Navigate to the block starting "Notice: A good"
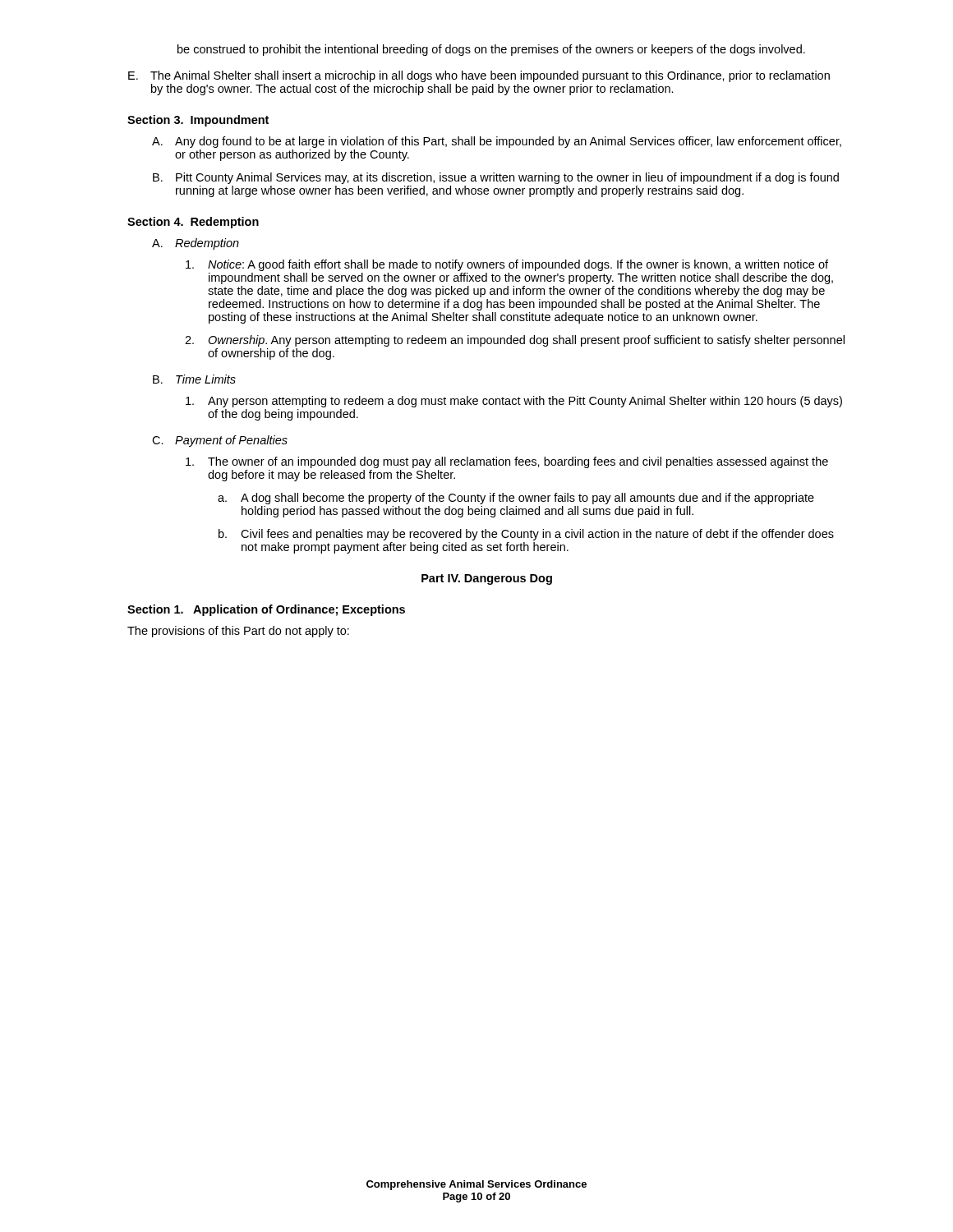The image size is (953, 1232). point(516,291)
